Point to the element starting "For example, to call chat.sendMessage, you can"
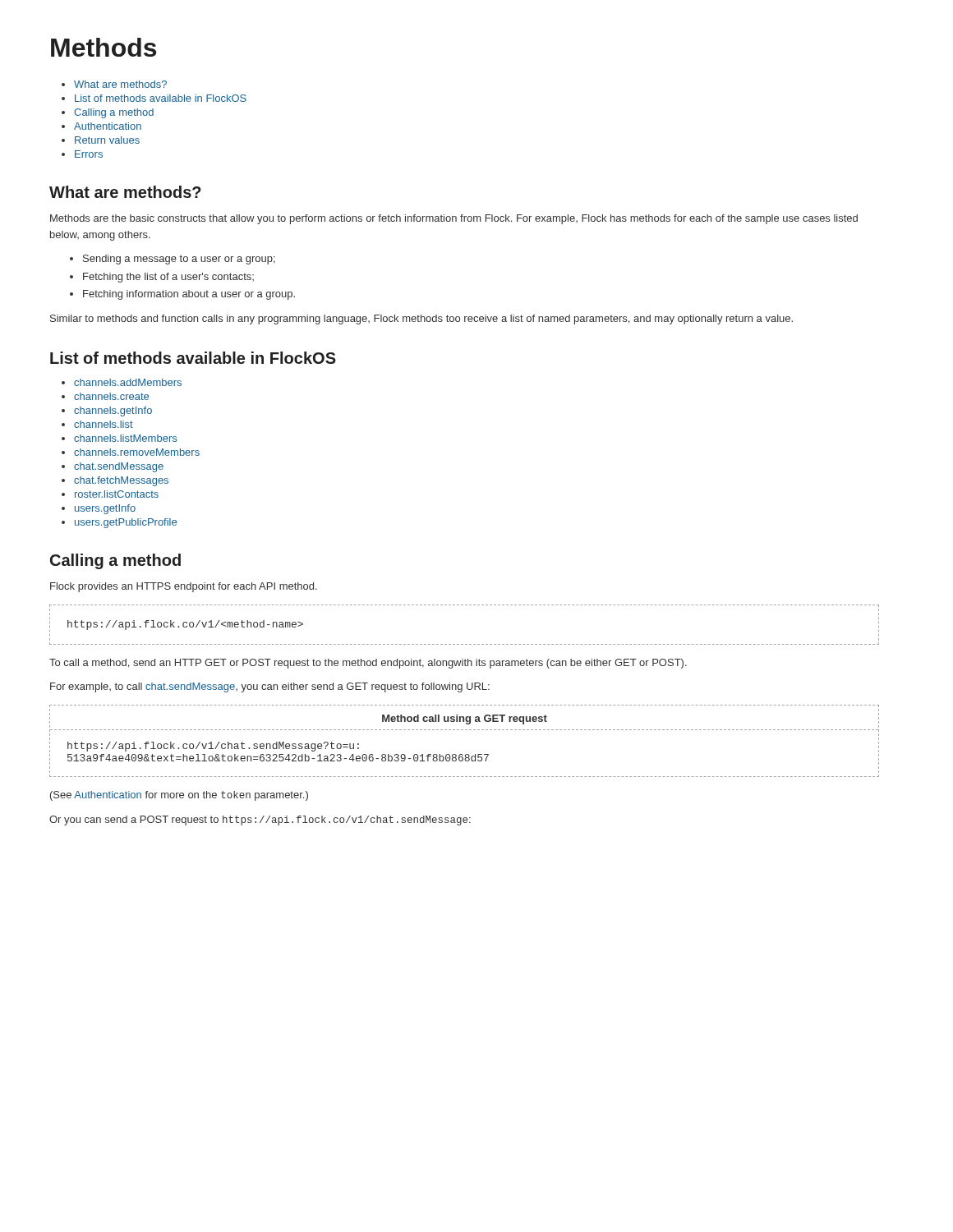 tap(464, 686)
